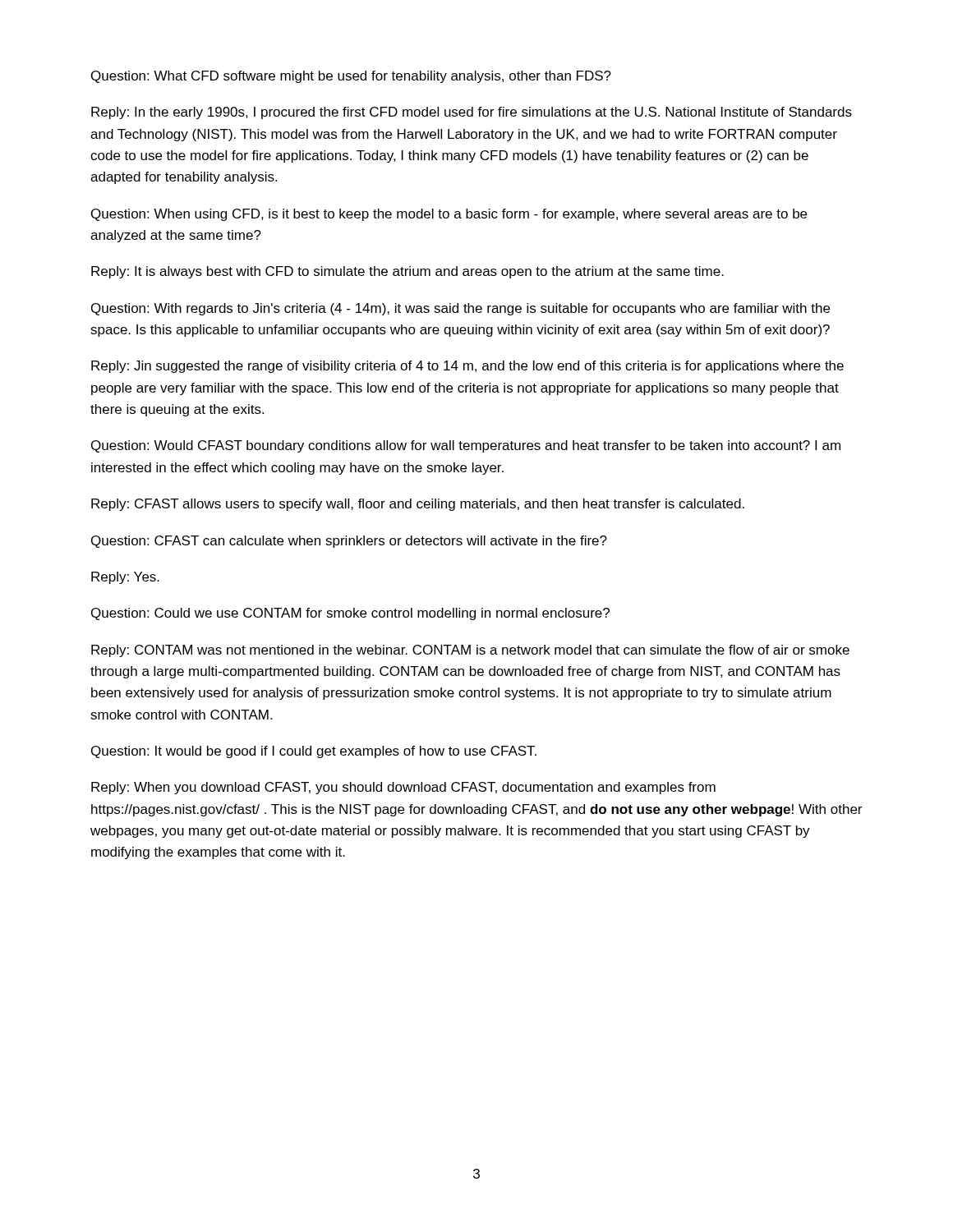Find the text starting "Reply: Jin suggested the range of visibility"

coord(467,388)
